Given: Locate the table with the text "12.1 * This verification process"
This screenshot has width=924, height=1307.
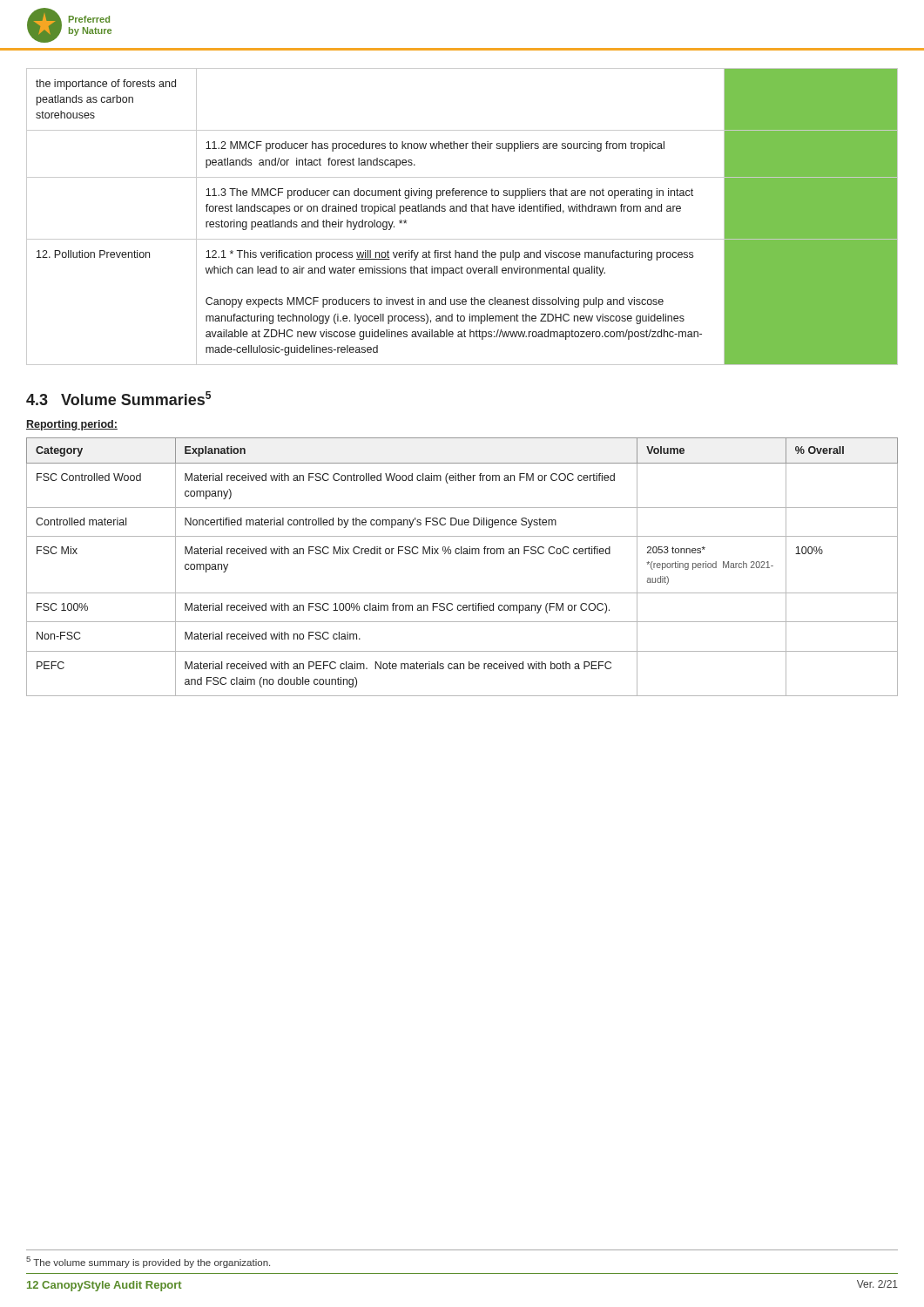Looking at the screenshot, I should point(462,216).
